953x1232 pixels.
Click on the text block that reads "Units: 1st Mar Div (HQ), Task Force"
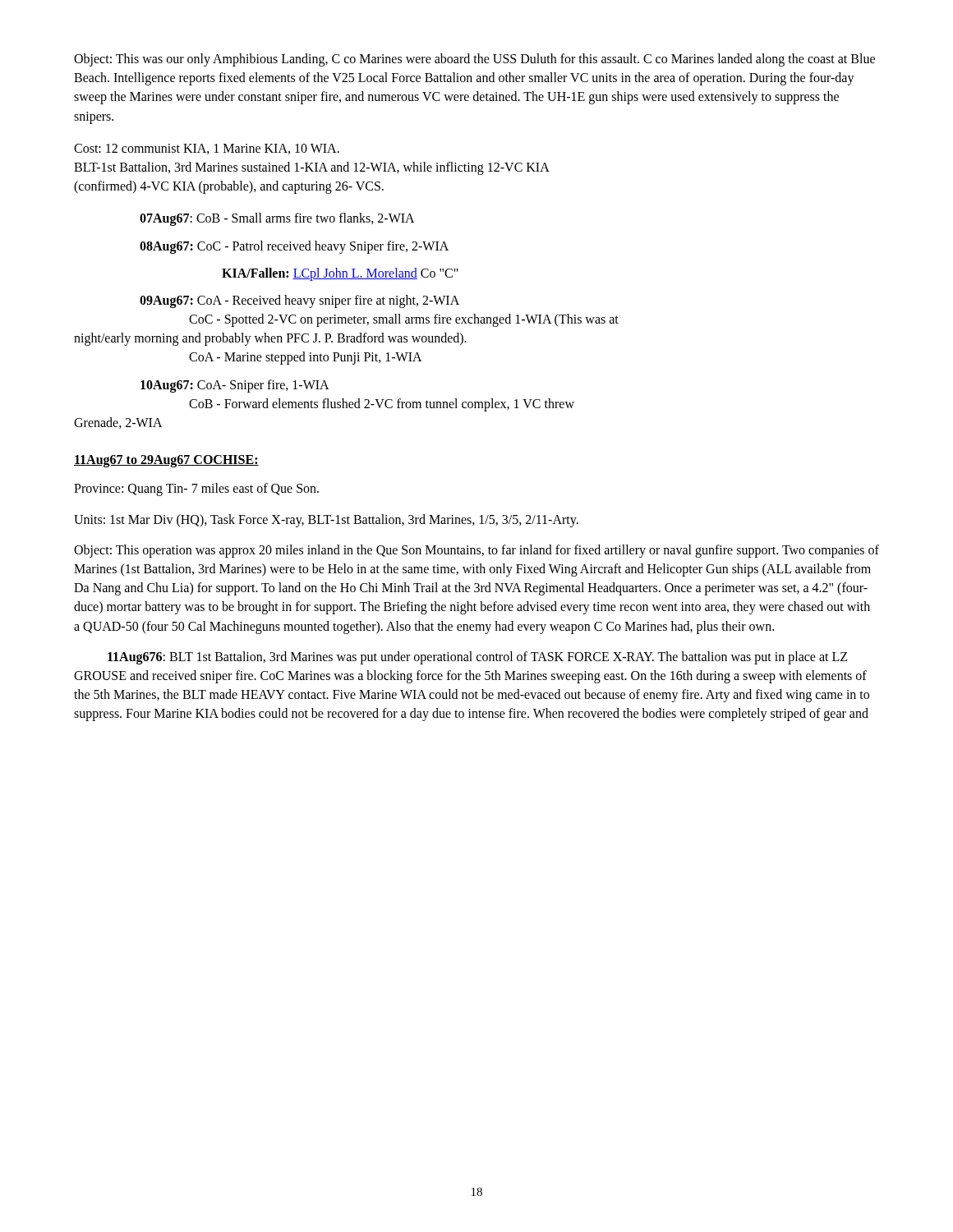pos(326,519)
